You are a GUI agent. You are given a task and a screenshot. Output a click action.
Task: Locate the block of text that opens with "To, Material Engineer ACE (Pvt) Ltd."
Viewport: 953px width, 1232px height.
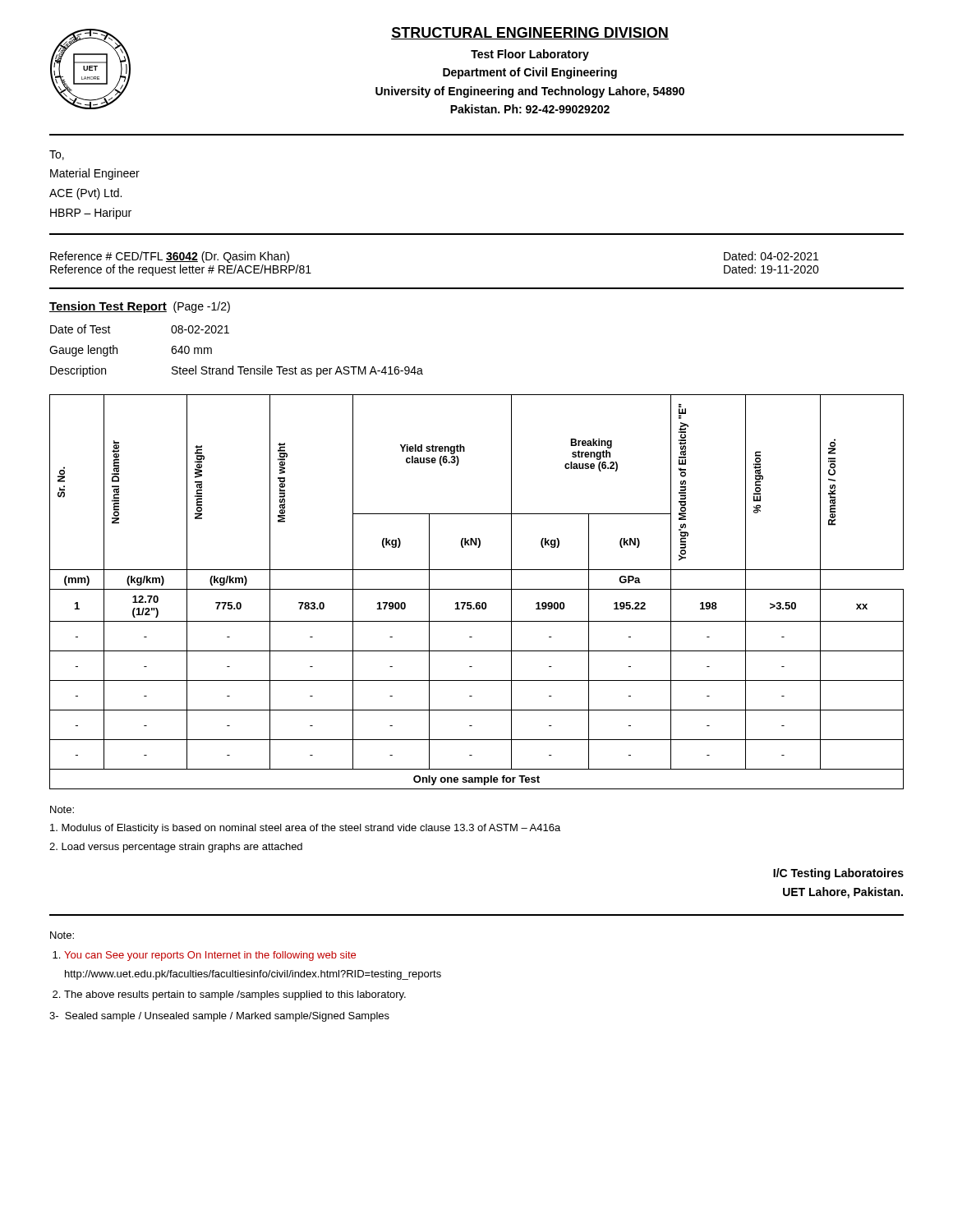click(94, 183)
